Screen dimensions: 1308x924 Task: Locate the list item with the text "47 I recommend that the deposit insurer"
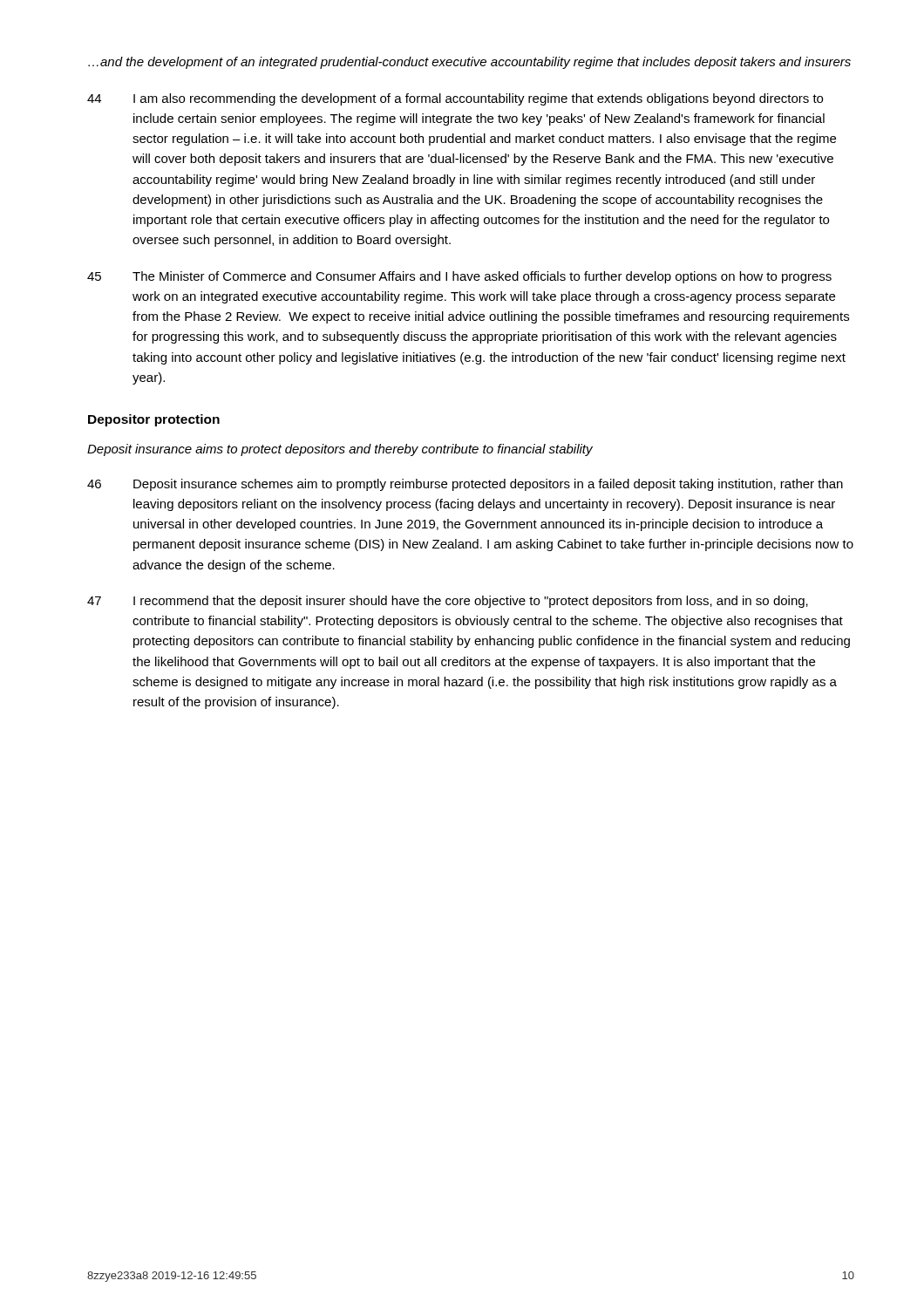471,651
